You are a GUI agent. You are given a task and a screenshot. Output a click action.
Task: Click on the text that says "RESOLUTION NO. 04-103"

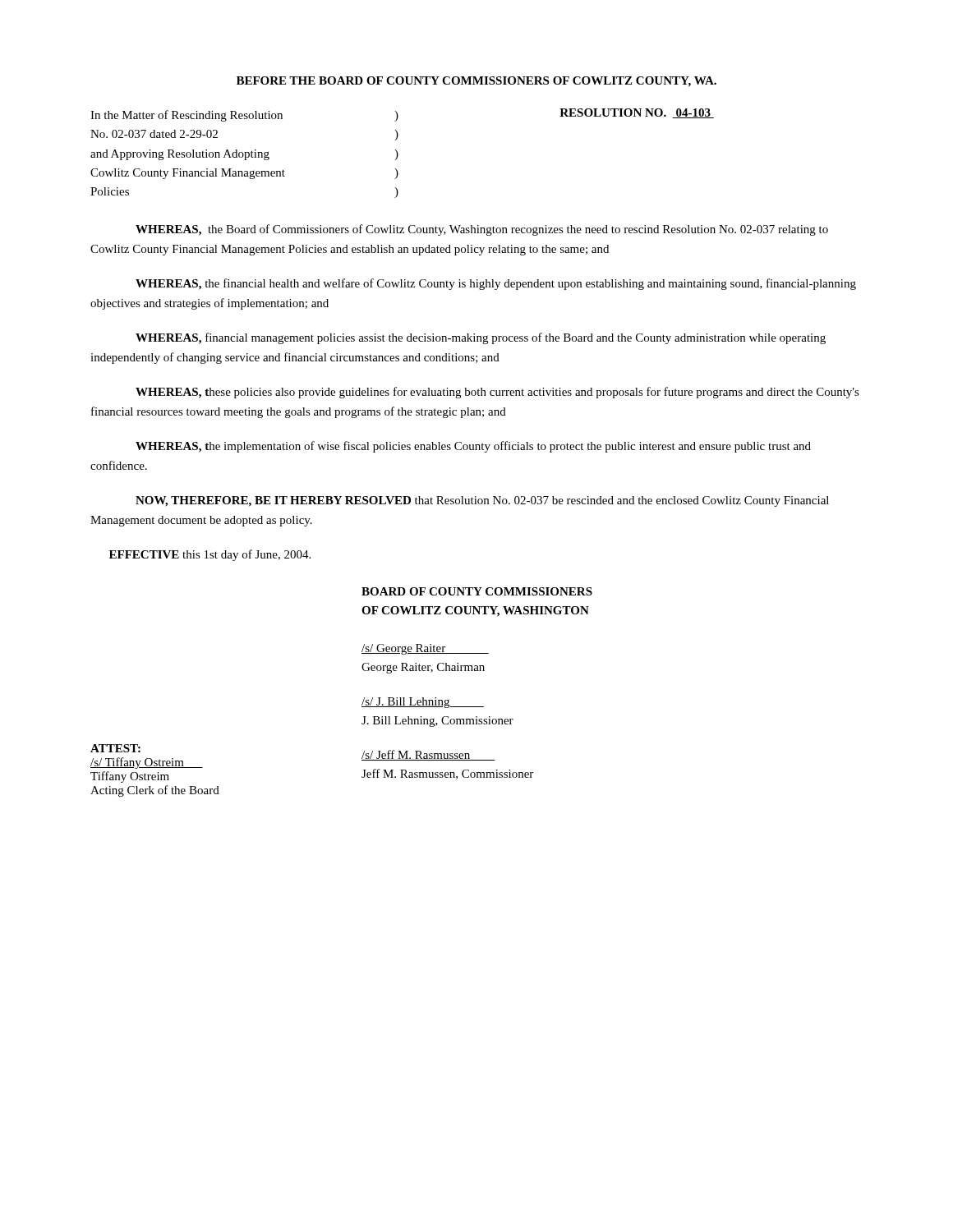tap(637, 113)
